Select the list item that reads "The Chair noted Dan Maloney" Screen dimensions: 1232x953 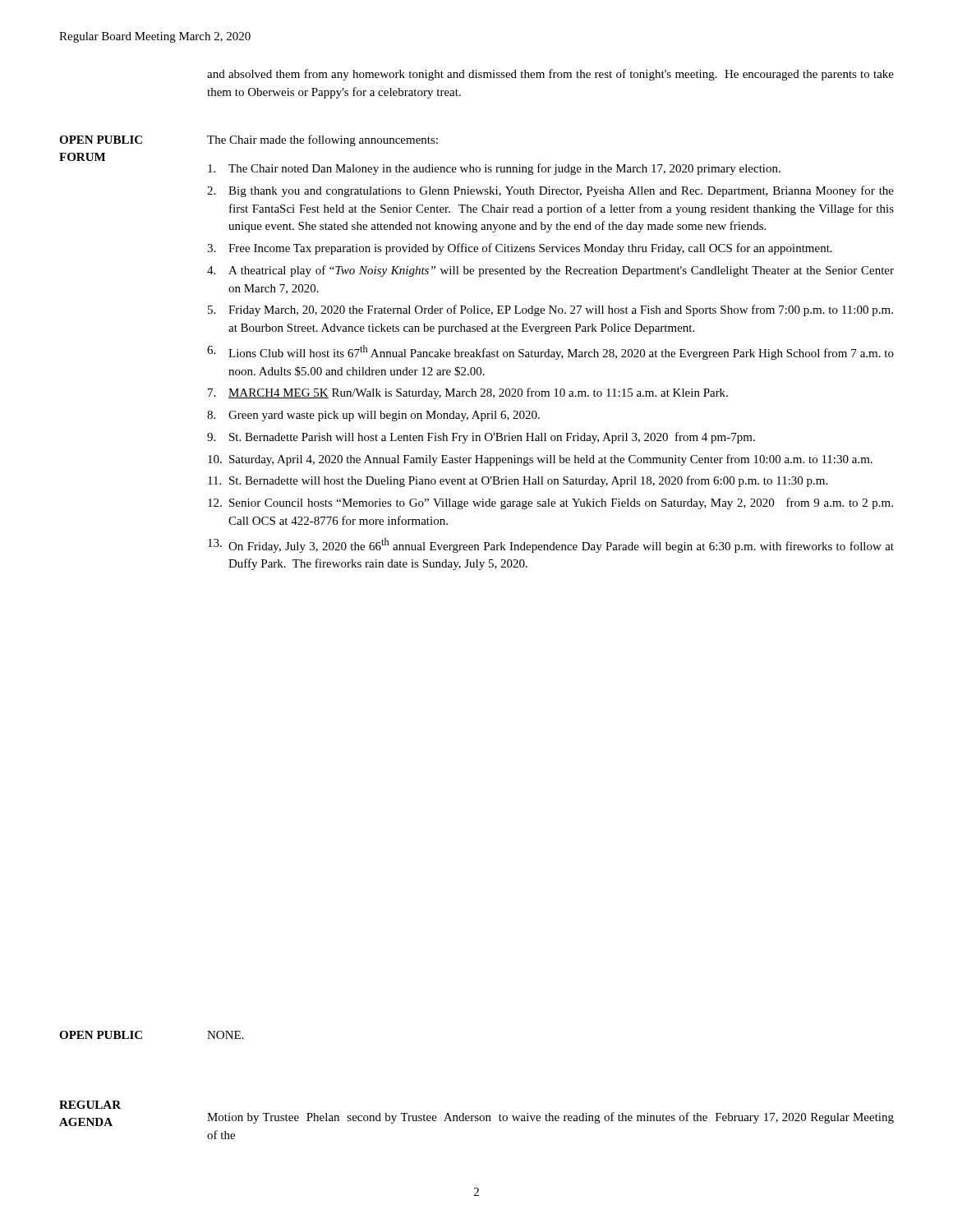click(494, 169)
